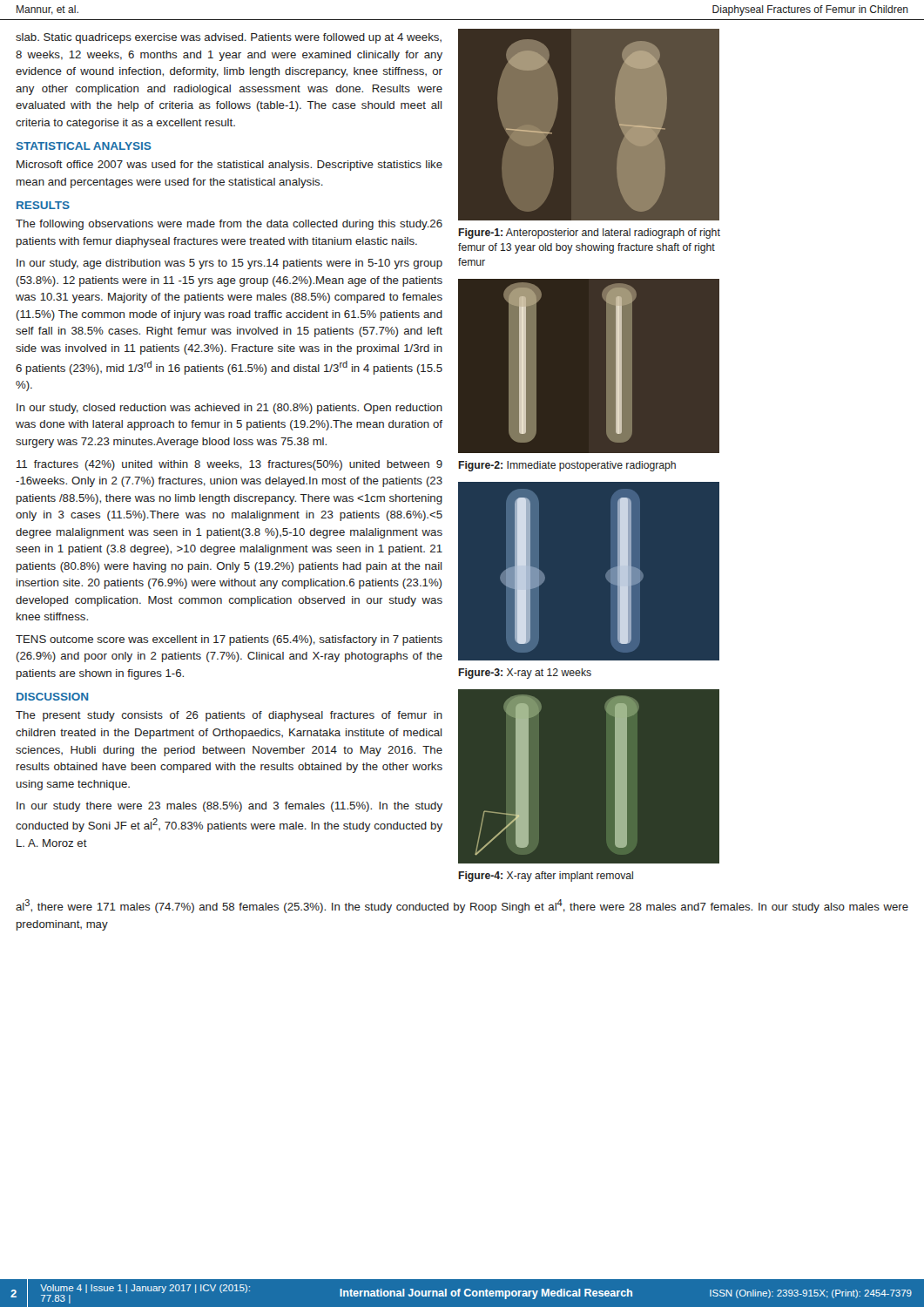Navigate to the text starting "Figure-3: X-ray at 12"
Image resolution: width=924 pixels, height=1307 pixels.
[525, 673]
